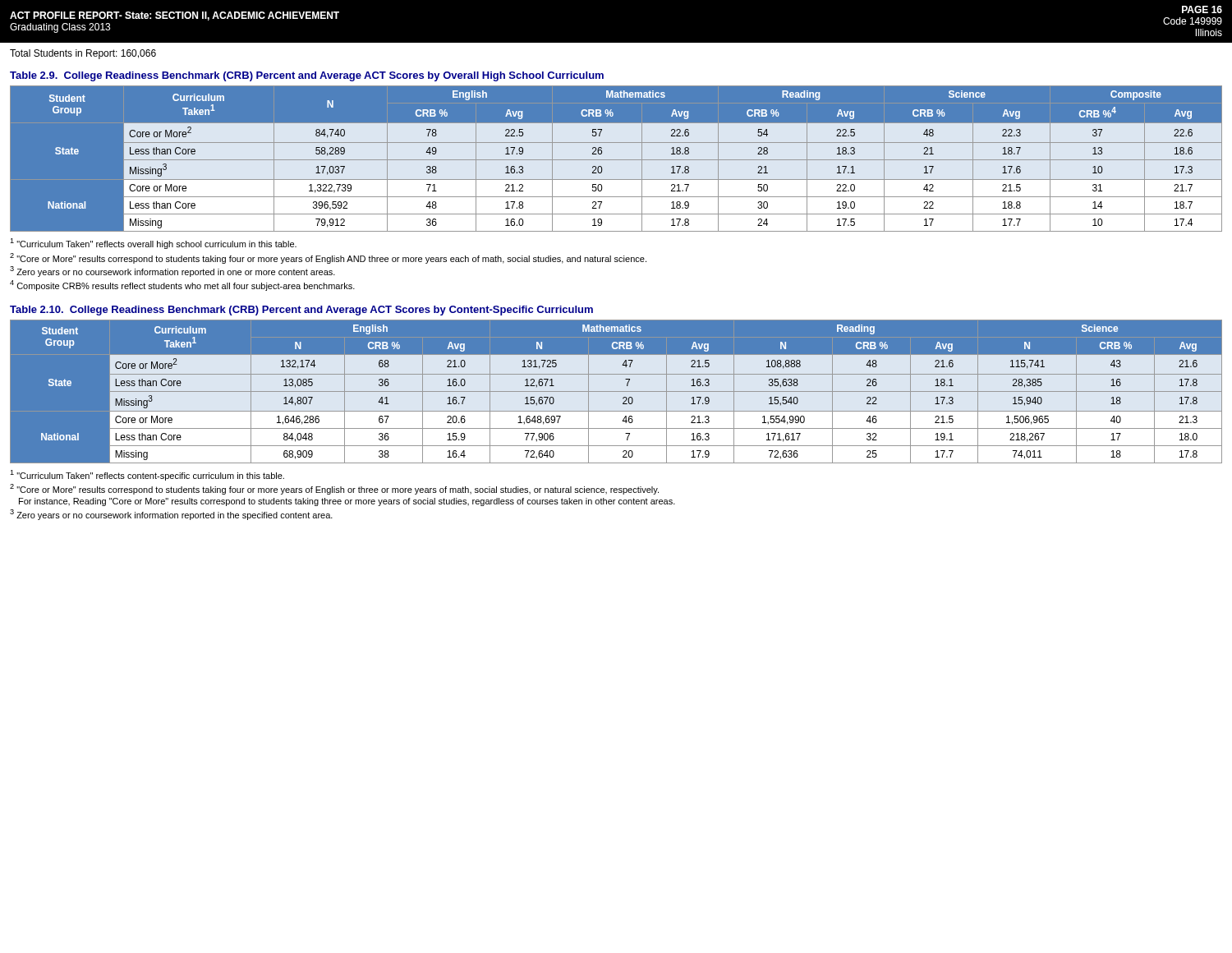
Task: Click the passage that begins "1 "Curriculum Taken" reflects content-specific curriculum"
Action: click(x=147, y=474)
